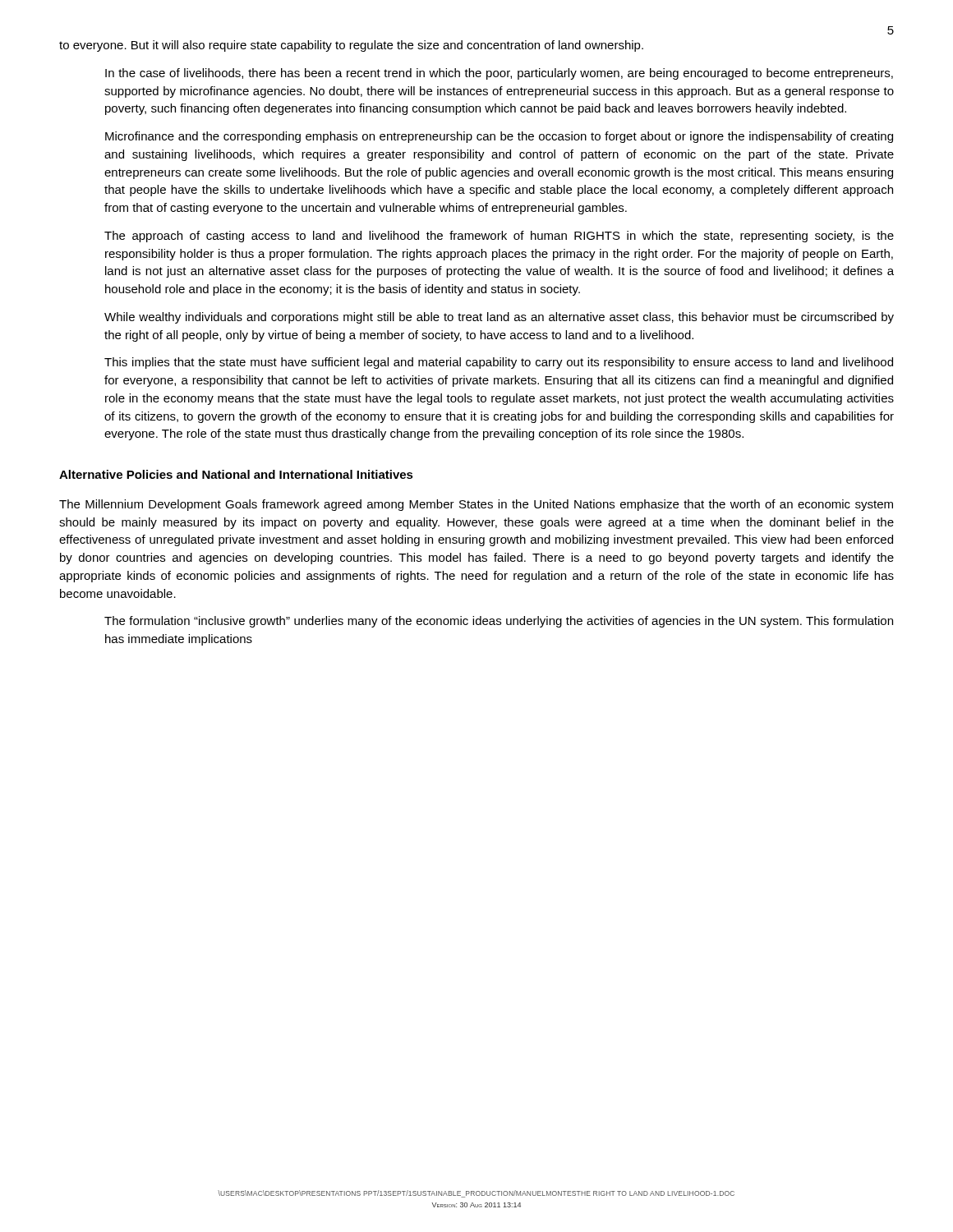Select the text block that reads "Microfinance and the corresponding emphasis on entrepreneurship"

click(x=499, y=172)
